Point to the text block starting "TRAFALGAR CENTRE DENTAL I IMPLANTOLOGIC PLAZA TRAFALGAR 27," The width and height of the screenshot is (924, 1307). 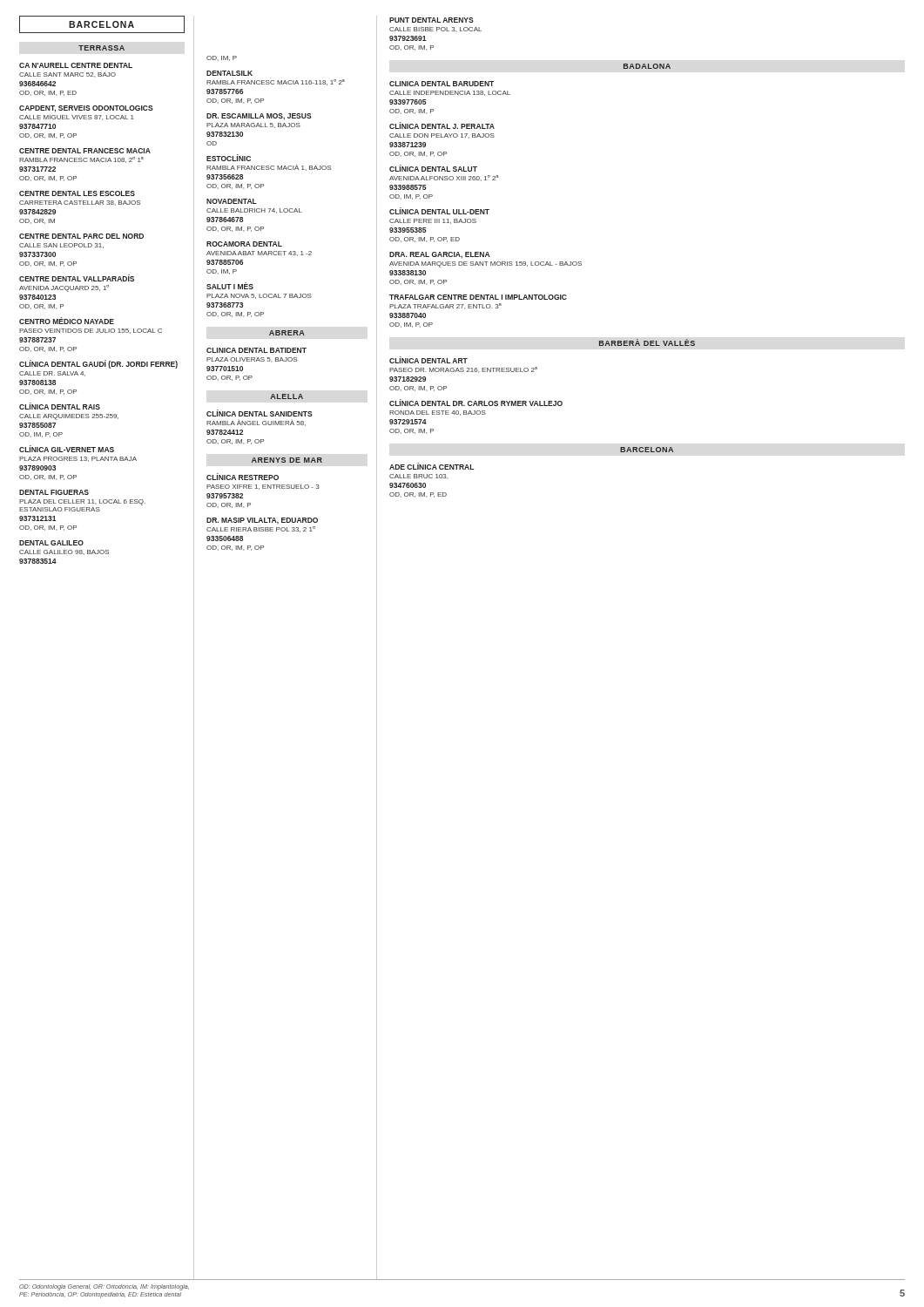pyautogui.click(x=478, y=297)
